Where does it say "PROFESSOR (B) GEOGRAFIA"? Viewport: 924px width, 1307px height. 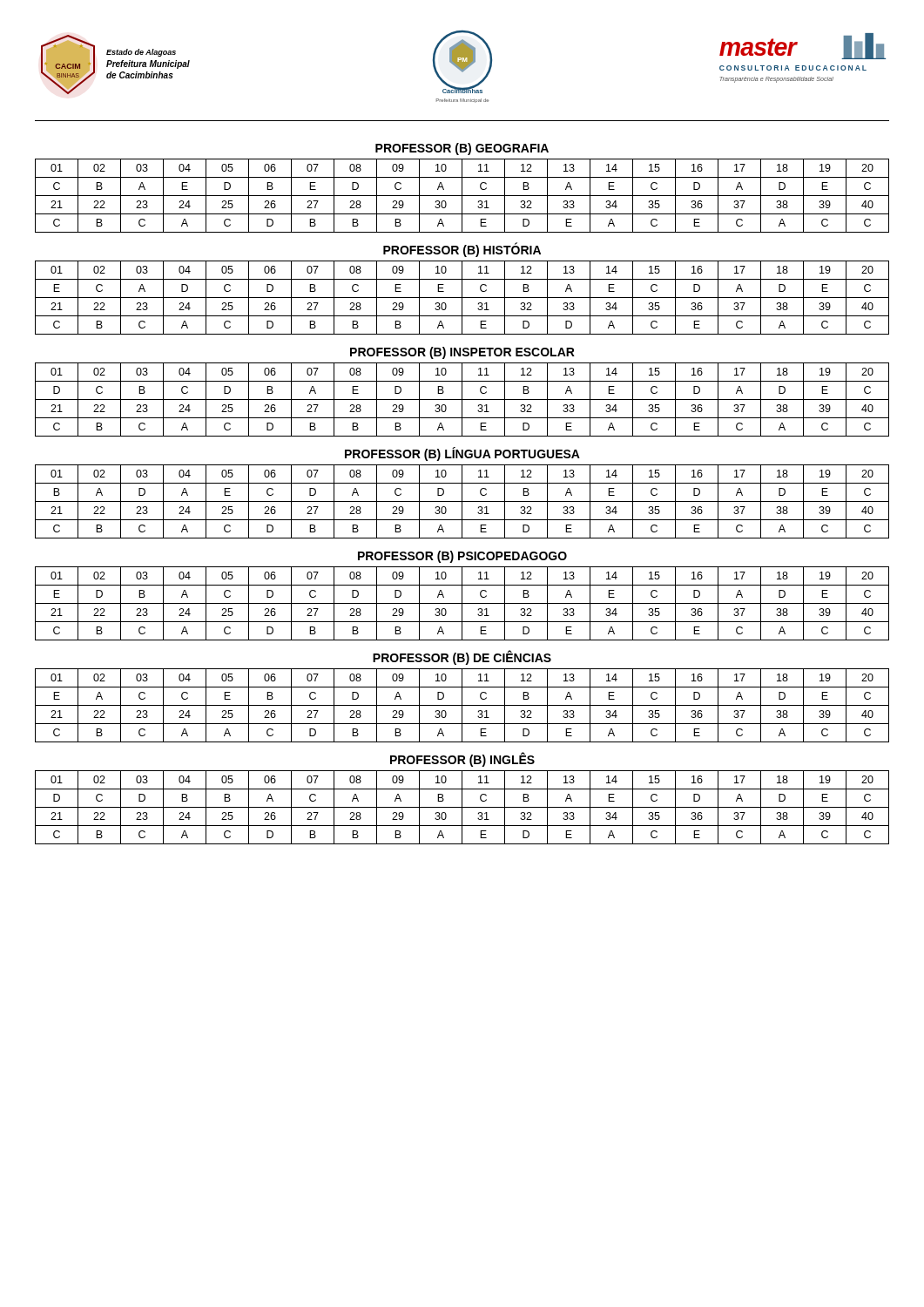(x=462, y=148)
